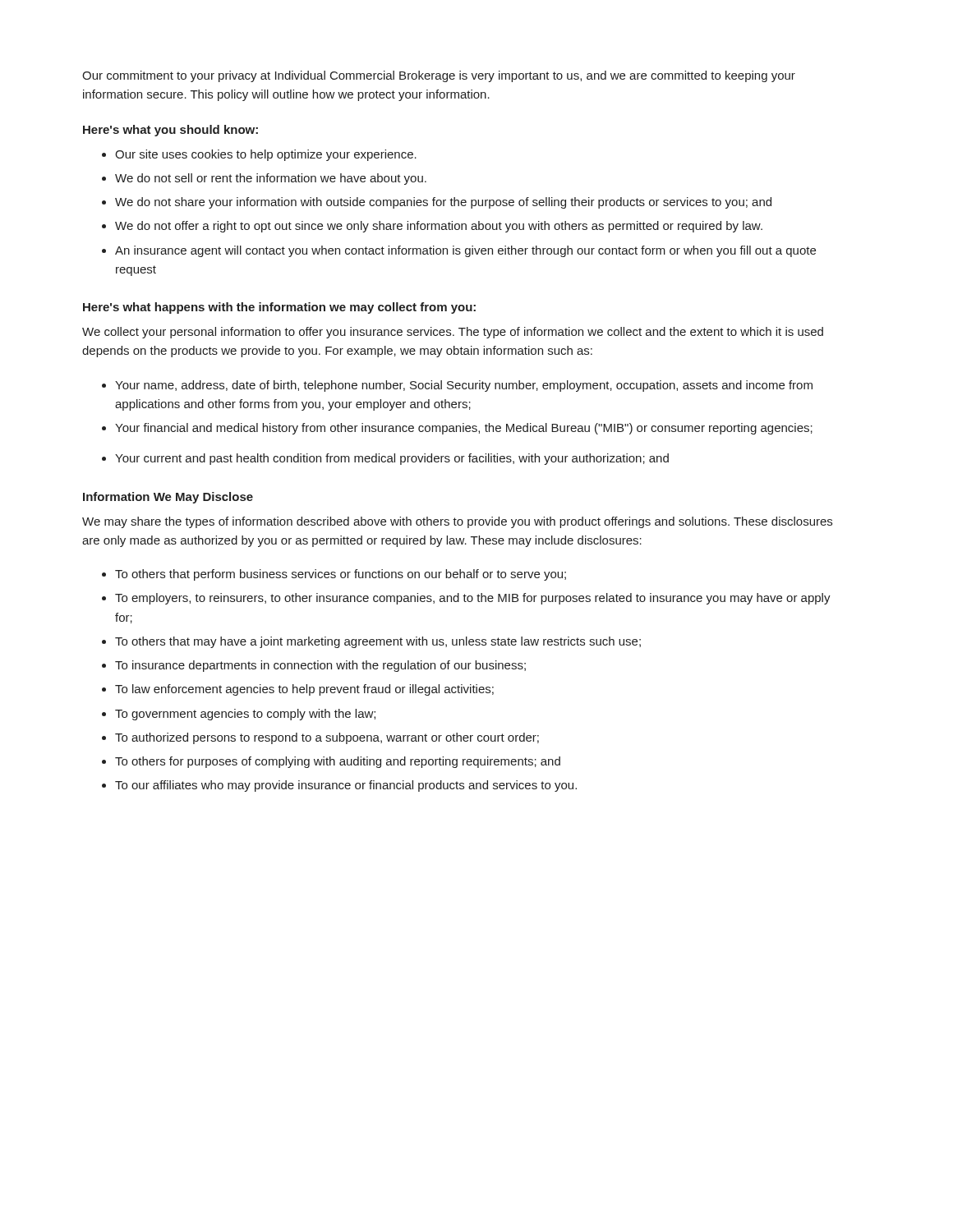This screenshot has width=953, height=1232.
Task: Where is the passage that starts "We may share the types"?
Action: (x=458, y=530)
